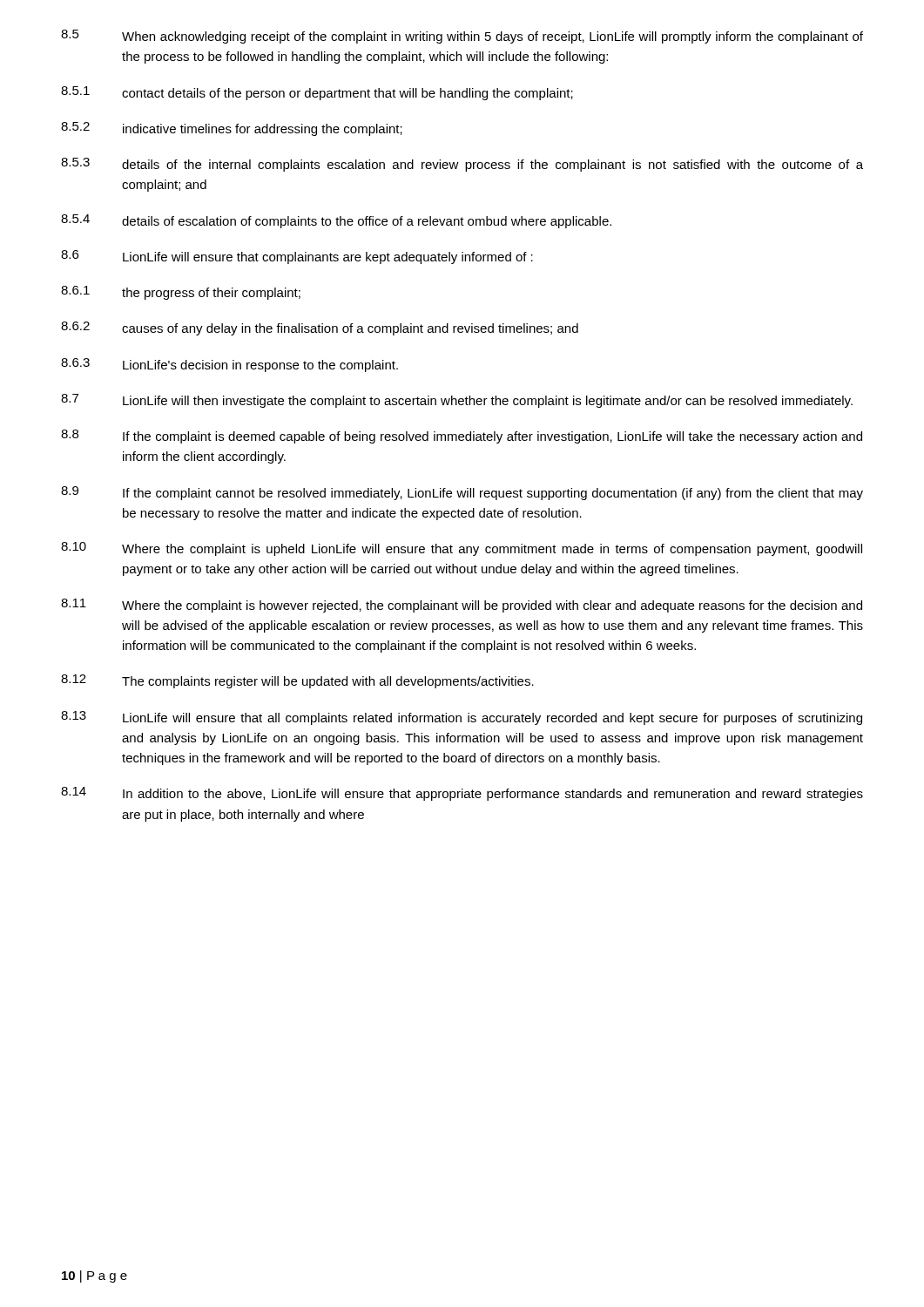
Task: Locate the block of text that opens with "8.12 The complaints register will be updated with"
Action: click(x=462, y=681)
